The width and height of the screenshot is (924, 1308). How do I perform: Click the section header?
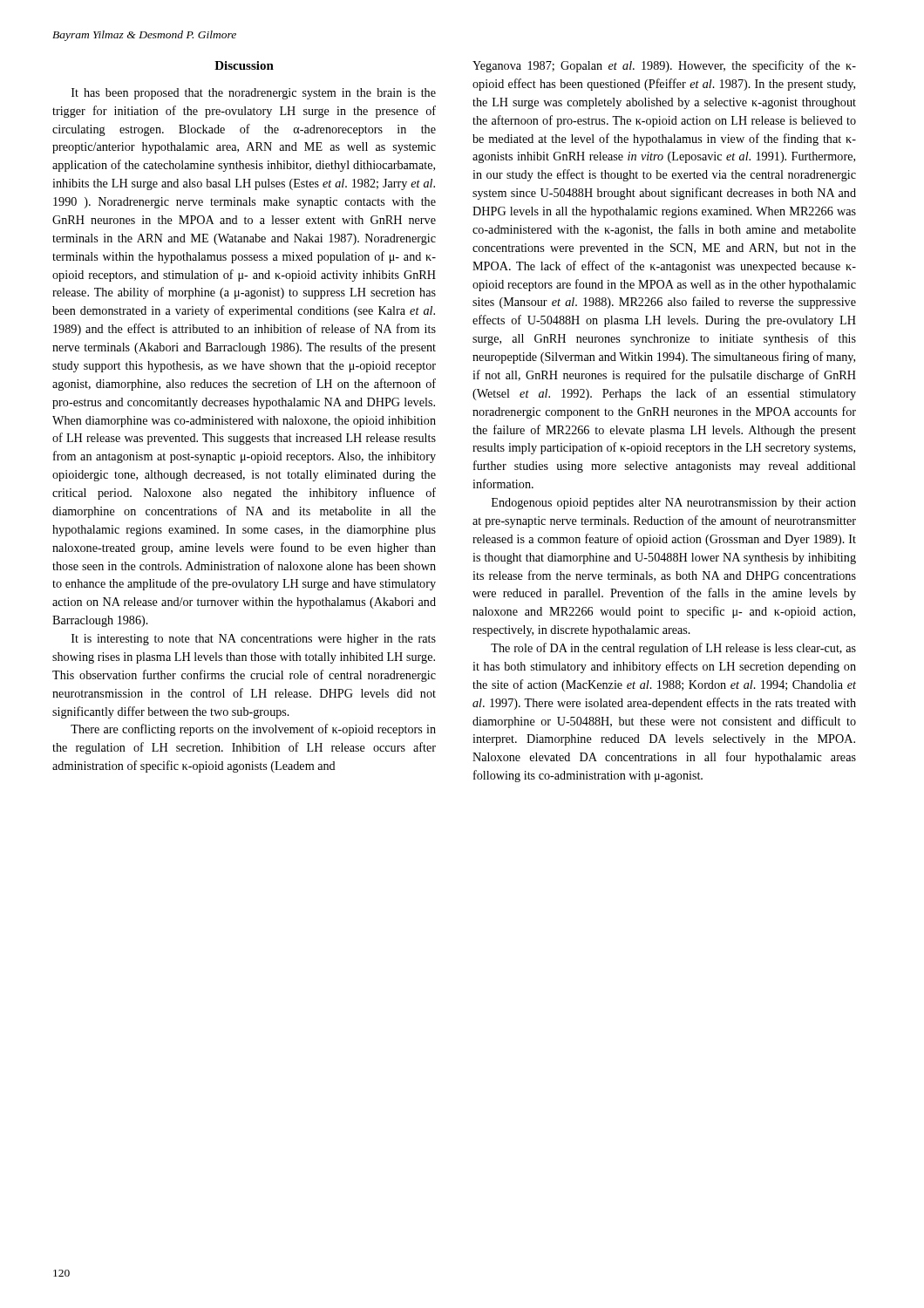(244, 65)
